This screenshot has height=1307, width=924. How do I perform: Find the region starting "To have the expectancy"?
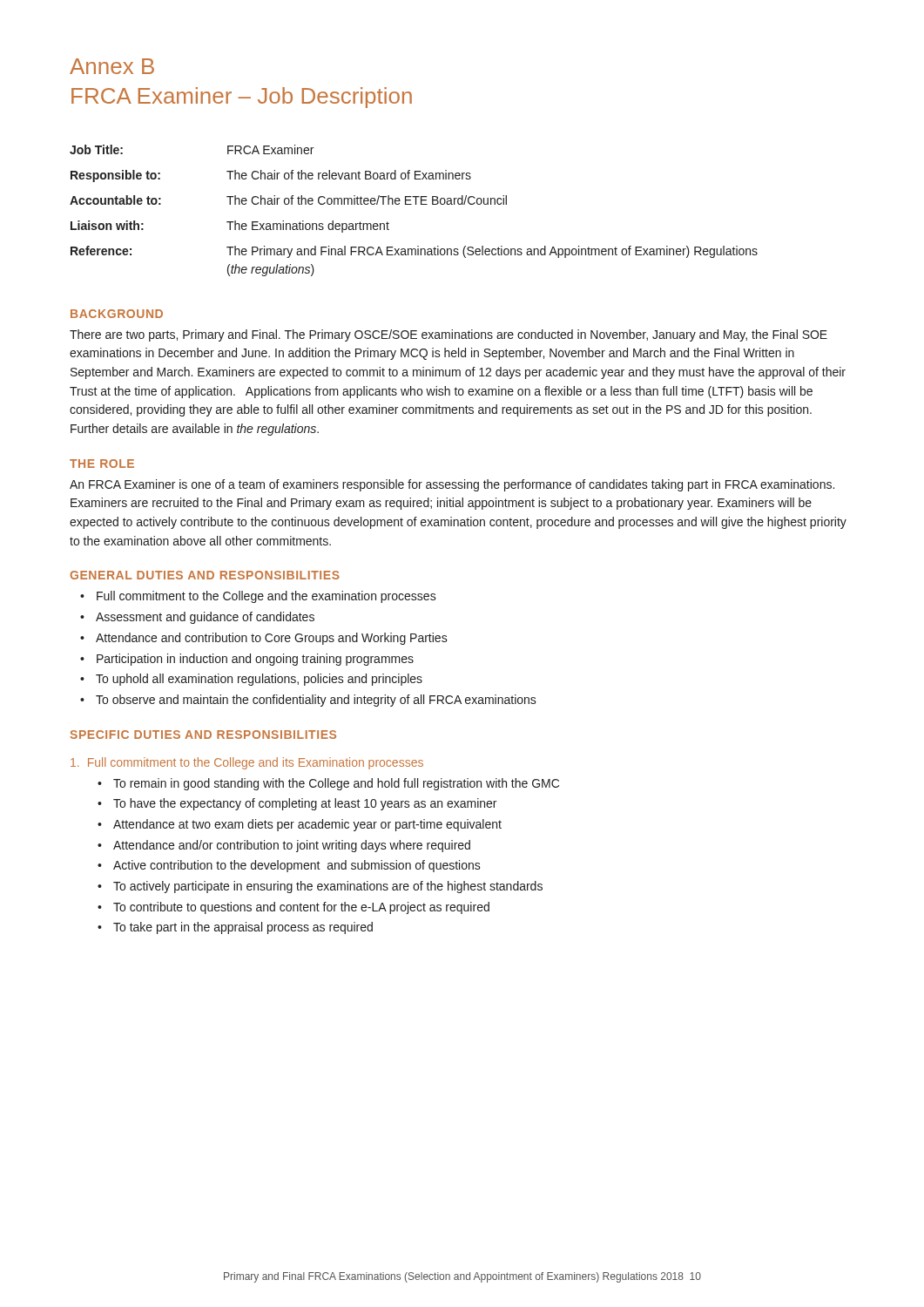point(305,804)
